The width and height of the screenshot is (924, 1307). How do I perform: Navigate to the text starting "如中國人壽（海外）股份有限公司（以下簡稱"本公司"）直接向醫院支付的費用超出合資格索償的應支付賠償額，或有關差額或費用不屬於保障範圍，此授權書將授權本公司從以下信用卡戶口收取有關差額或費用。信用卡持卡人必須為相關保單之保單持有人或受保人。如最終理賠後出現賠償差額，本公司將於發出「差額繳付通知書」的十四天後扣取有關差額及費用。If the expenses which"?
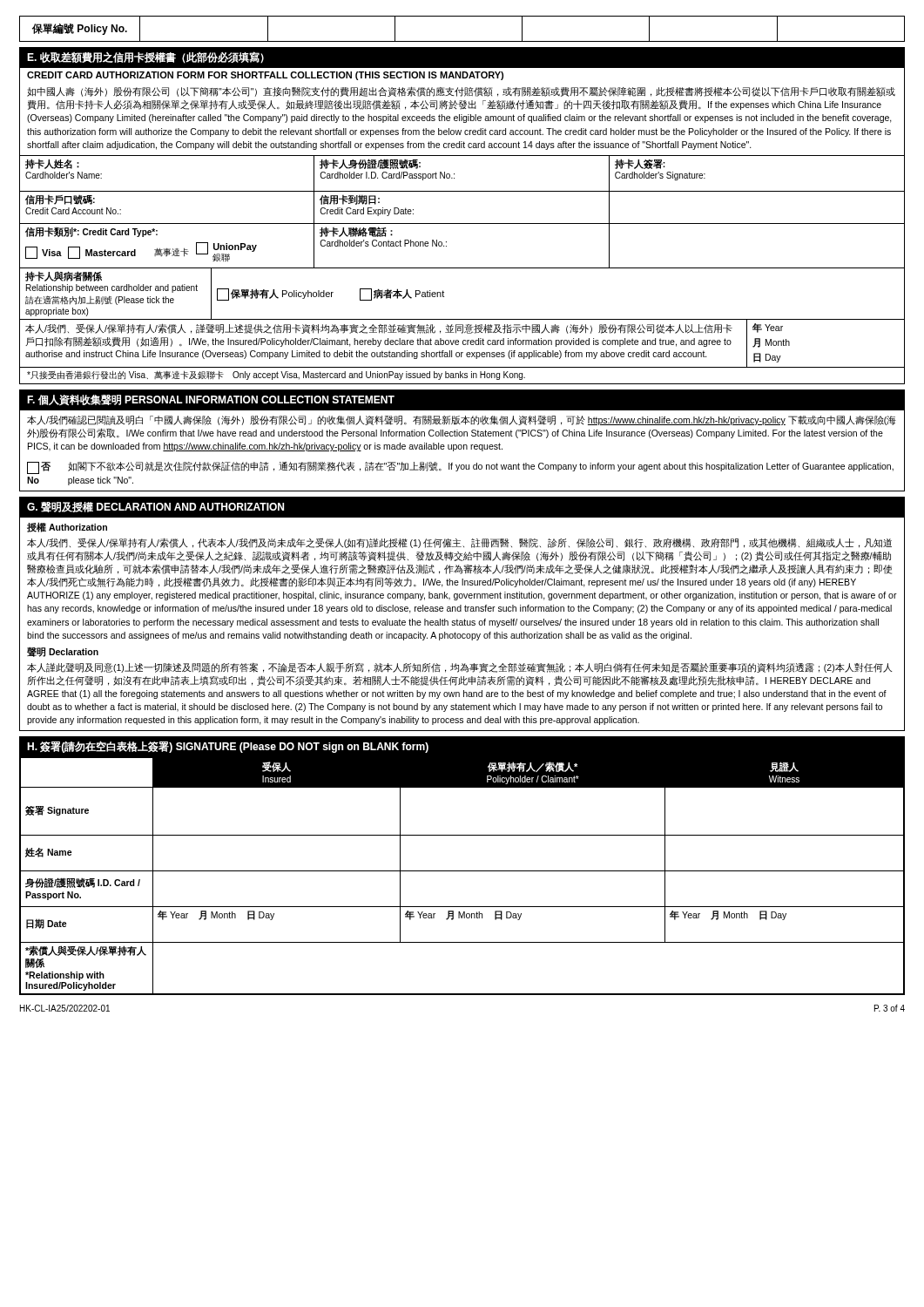click(x=462, y=119)
